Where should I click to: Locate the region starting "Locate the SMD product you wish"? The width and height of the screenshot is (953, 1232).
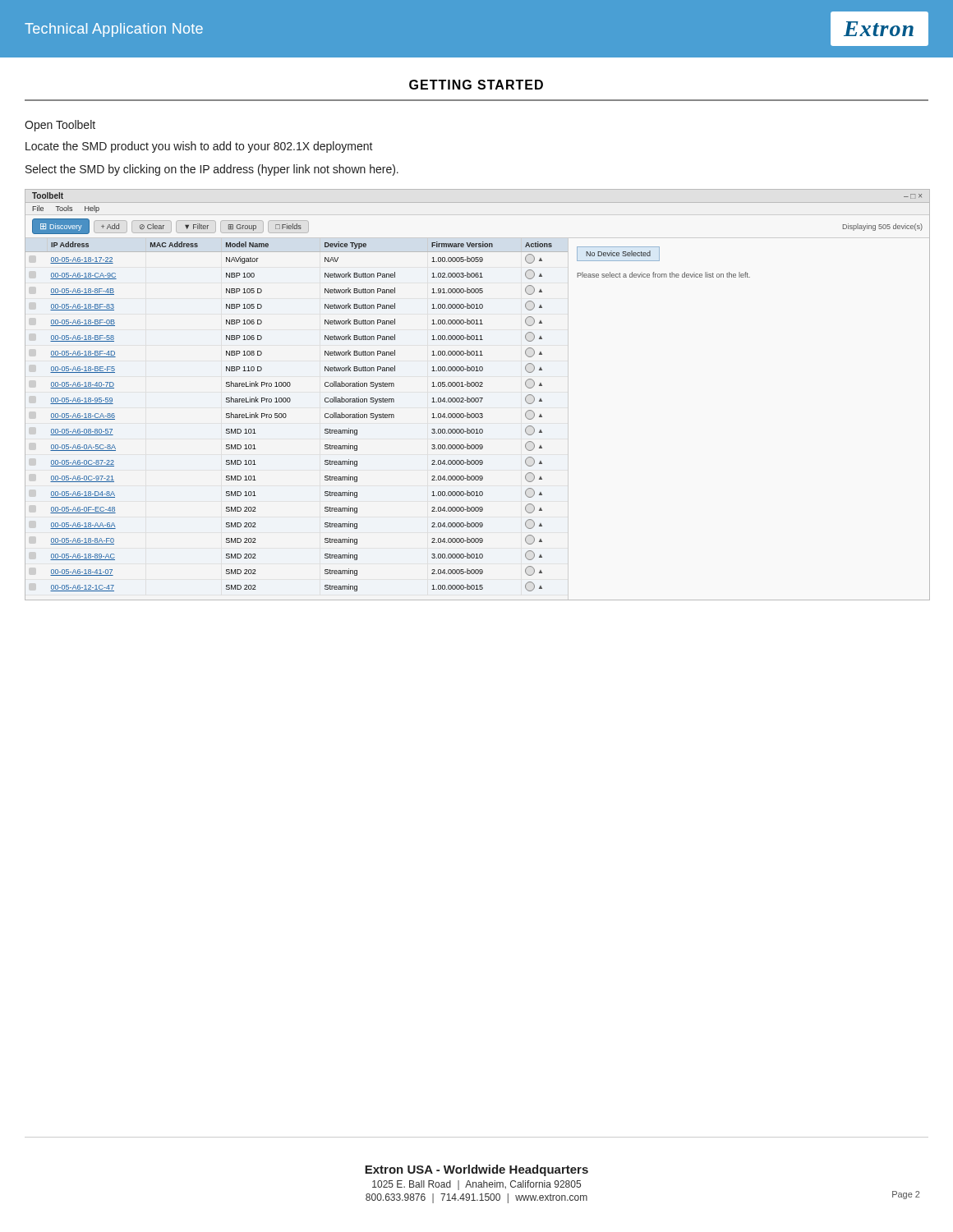coord(199,146)
